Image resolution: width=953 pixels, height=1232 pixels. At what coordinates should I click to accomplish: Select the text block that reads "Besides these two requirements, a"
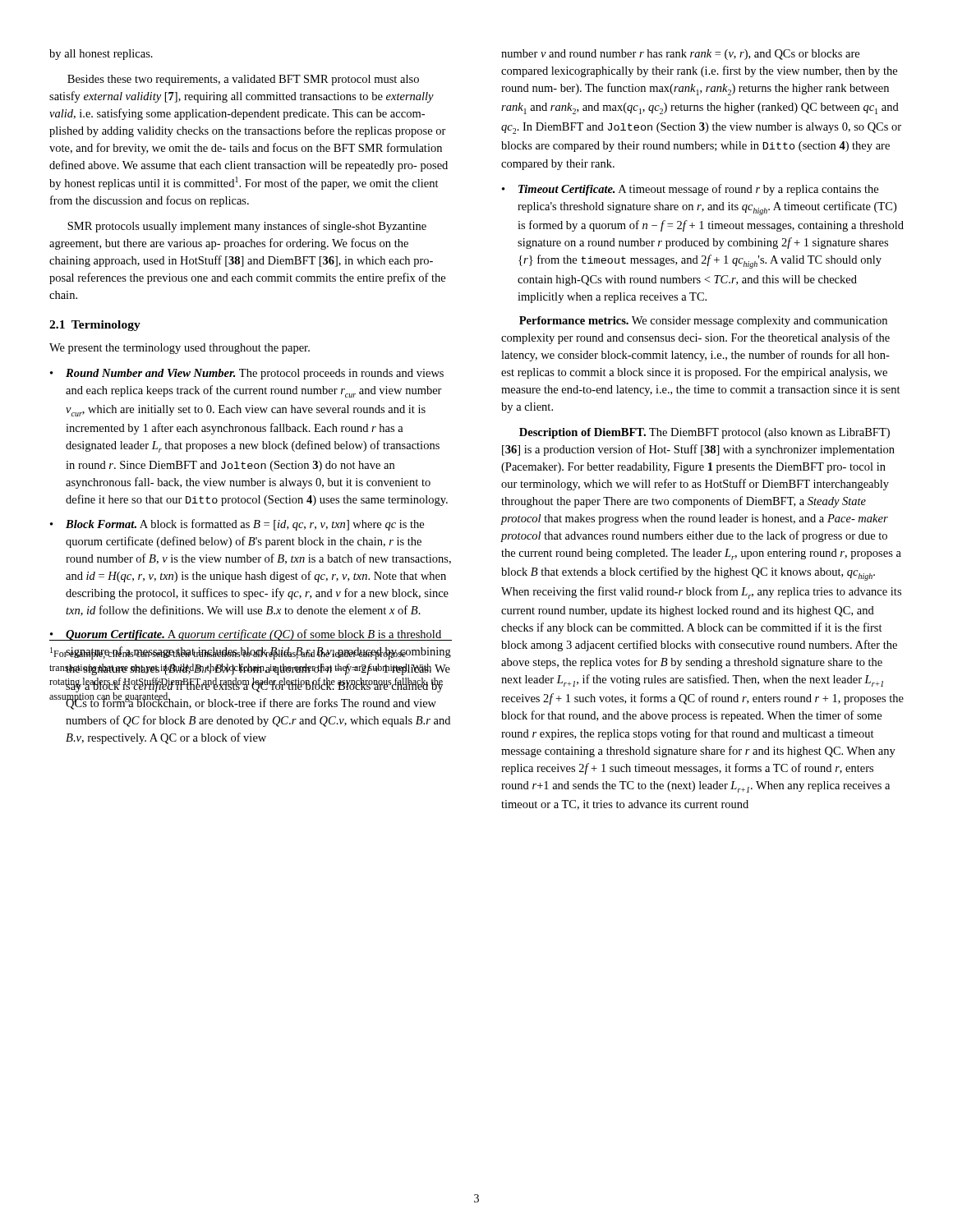point(249,140)
